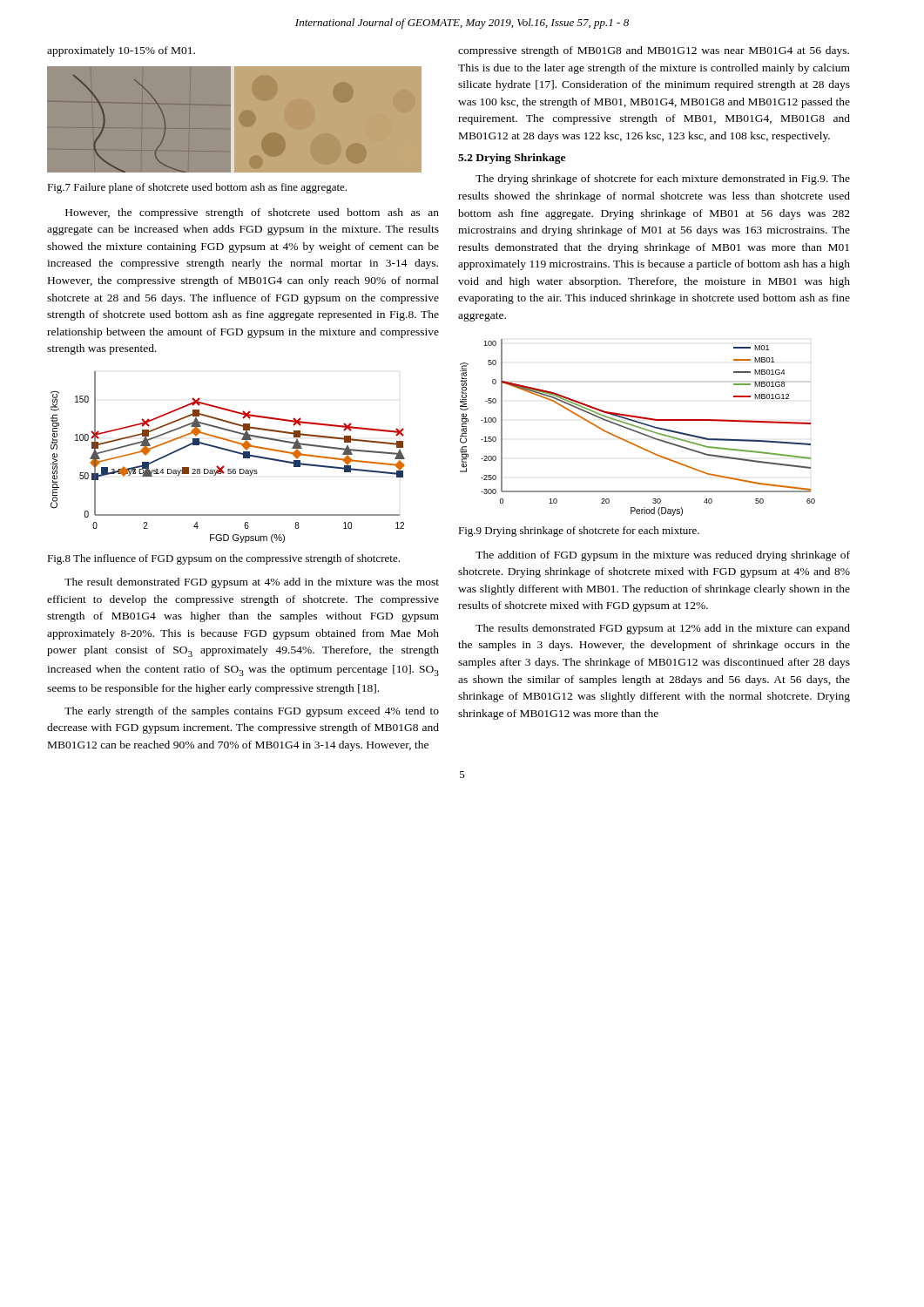
Task: Select the text starting "Fig.8 The influence of FGD"
Action: pos(224,558)
